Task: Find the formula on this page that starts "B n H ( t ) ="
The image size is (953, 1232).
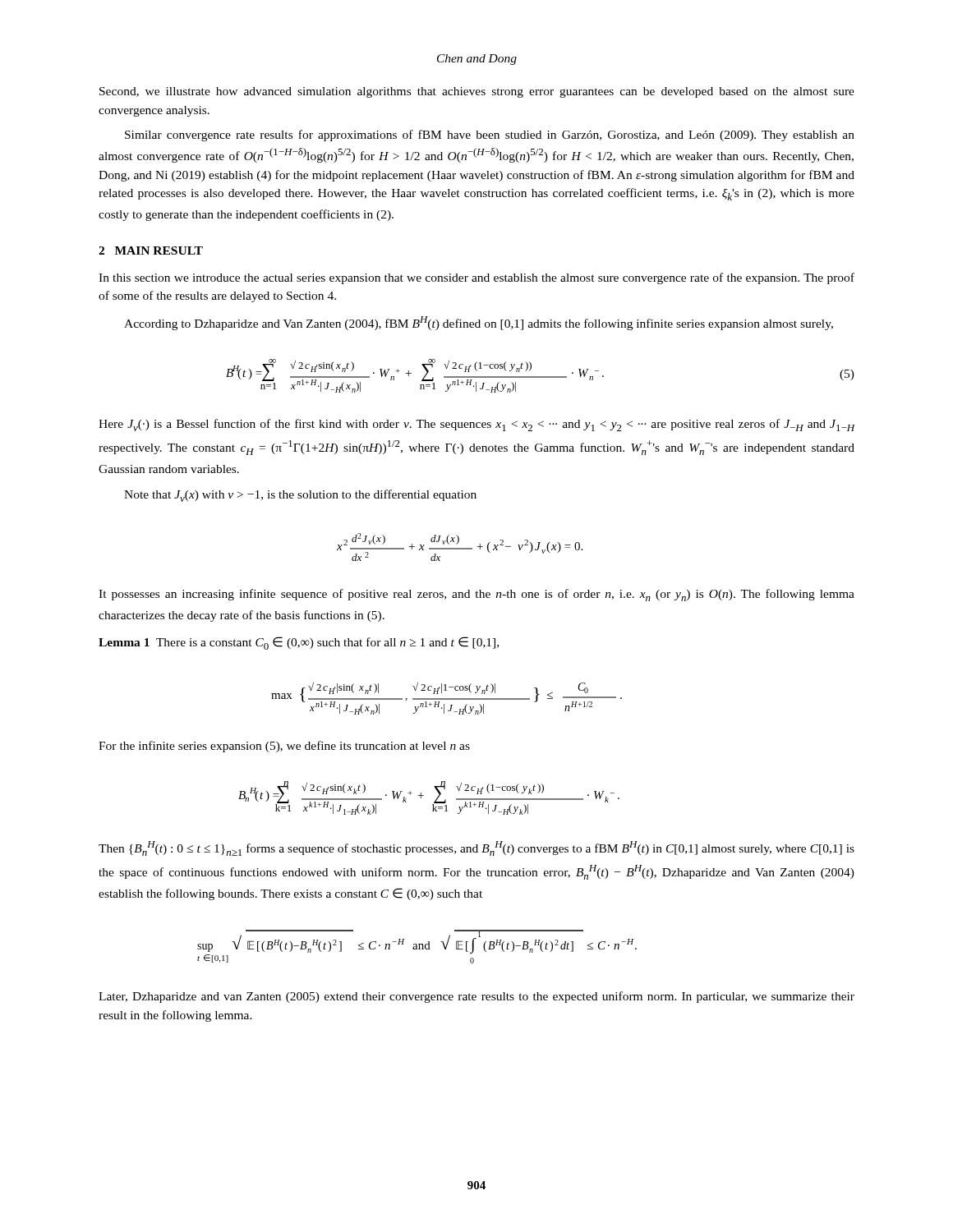Action: pos(476,796)
